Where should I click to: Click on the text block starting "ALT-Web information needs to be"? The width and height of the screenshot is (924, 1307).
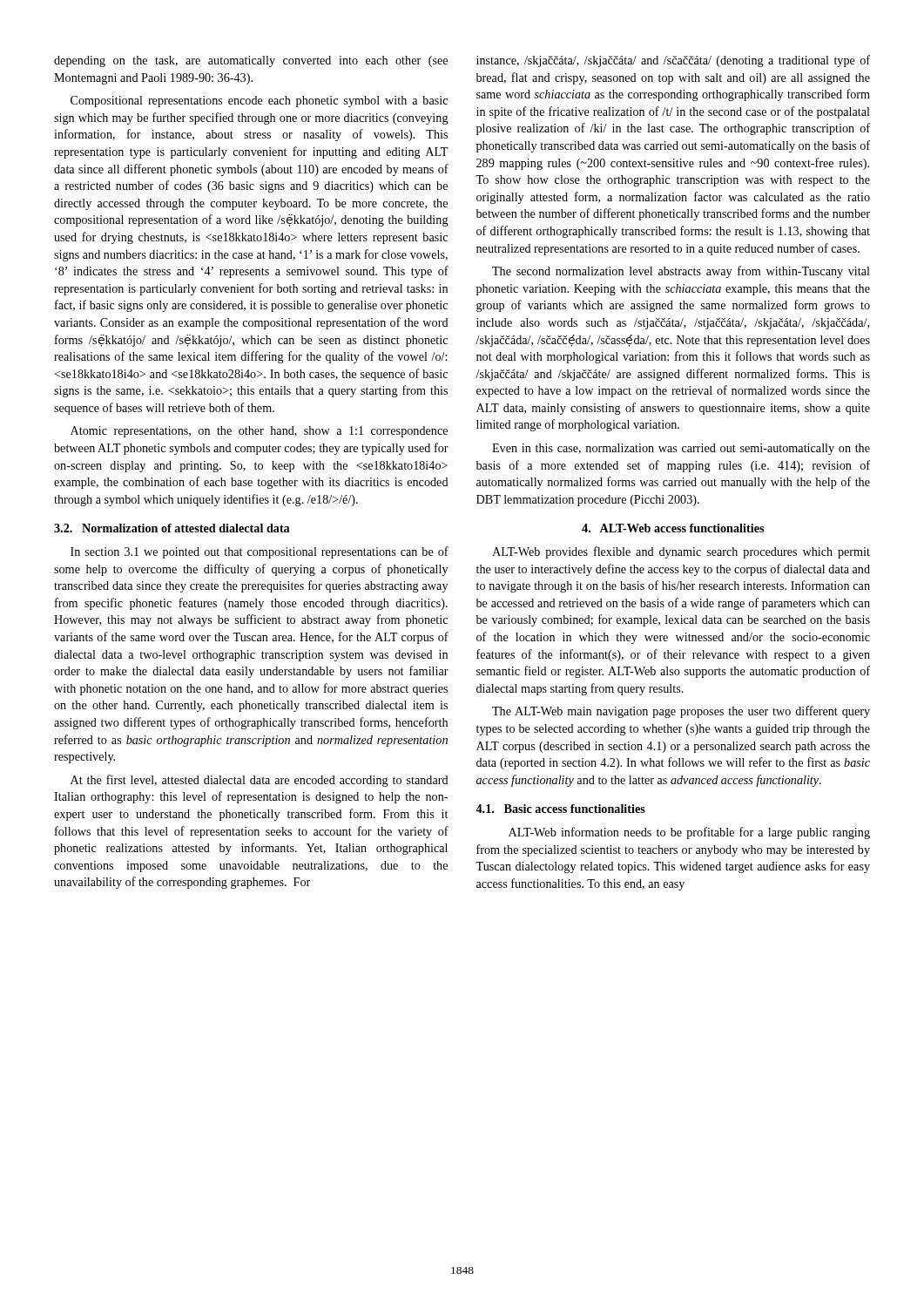tap(673, 858)
